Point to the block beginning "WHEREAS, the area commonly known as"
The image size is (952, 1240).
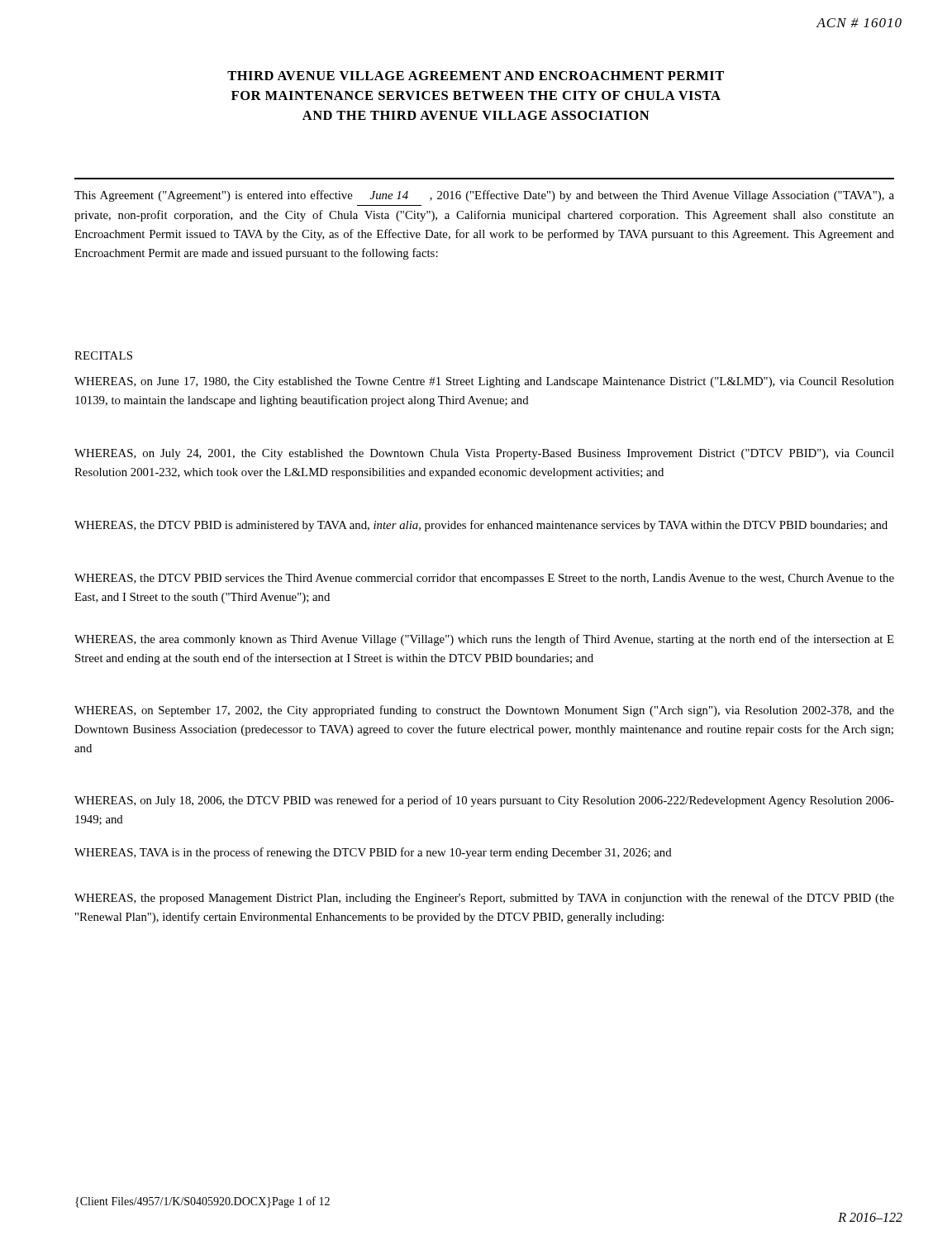coord(484,648)
